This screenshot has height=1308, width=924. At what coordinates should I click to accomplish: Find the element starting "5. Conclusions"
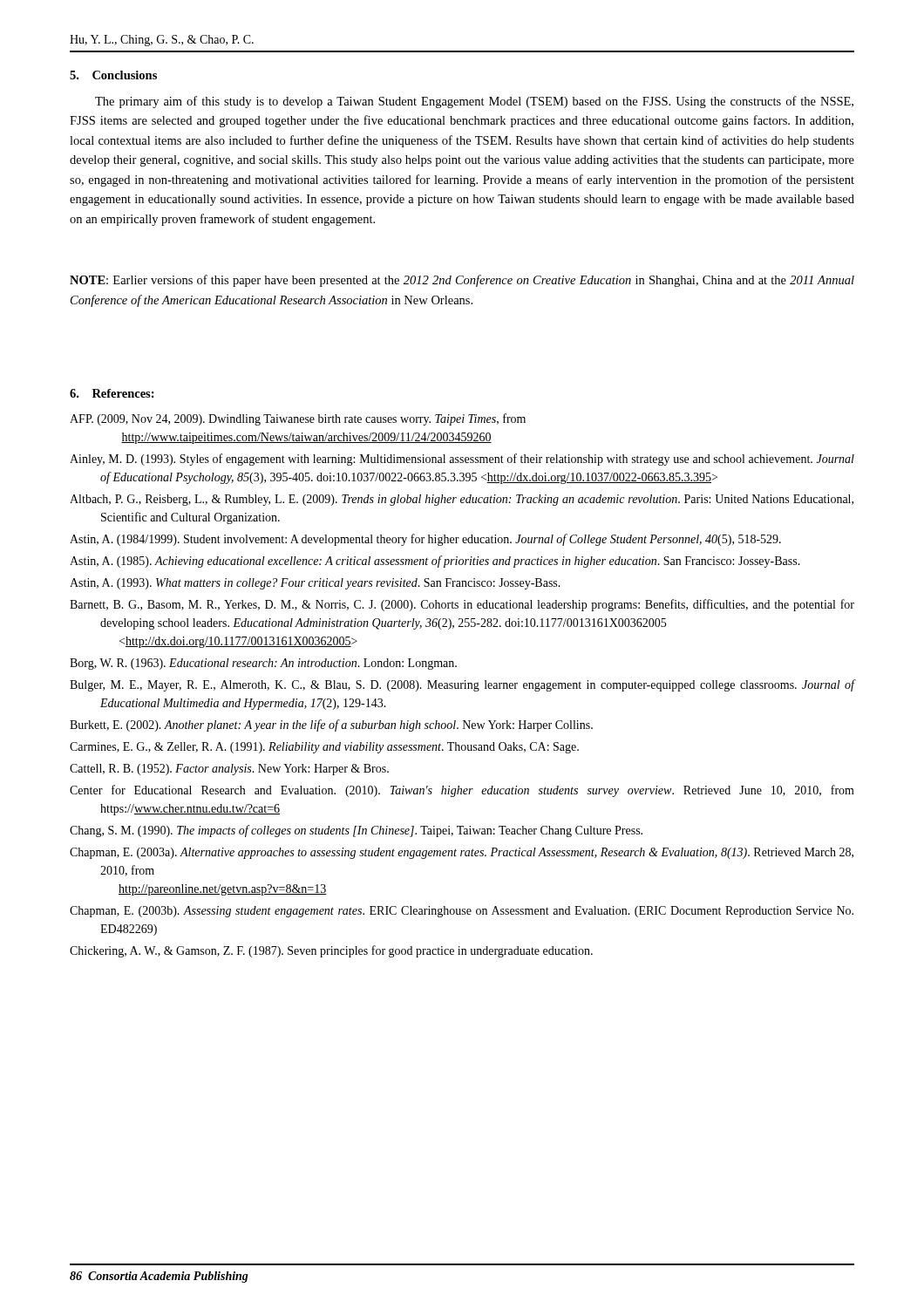pos(113,75)
